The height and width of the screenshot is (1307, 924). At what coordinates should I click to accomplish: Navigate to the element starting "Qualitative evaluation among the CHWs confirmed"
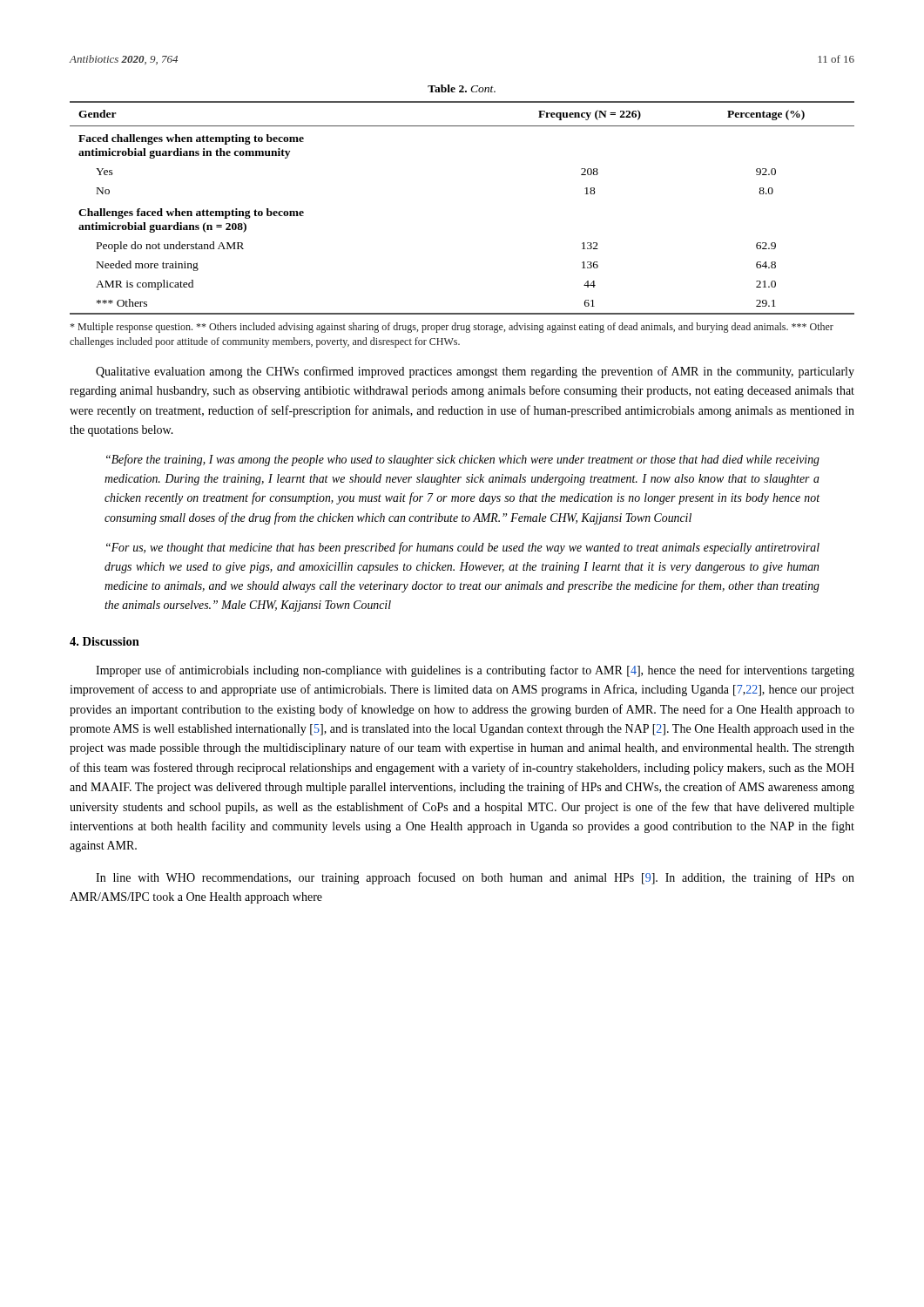pos(462,401)
